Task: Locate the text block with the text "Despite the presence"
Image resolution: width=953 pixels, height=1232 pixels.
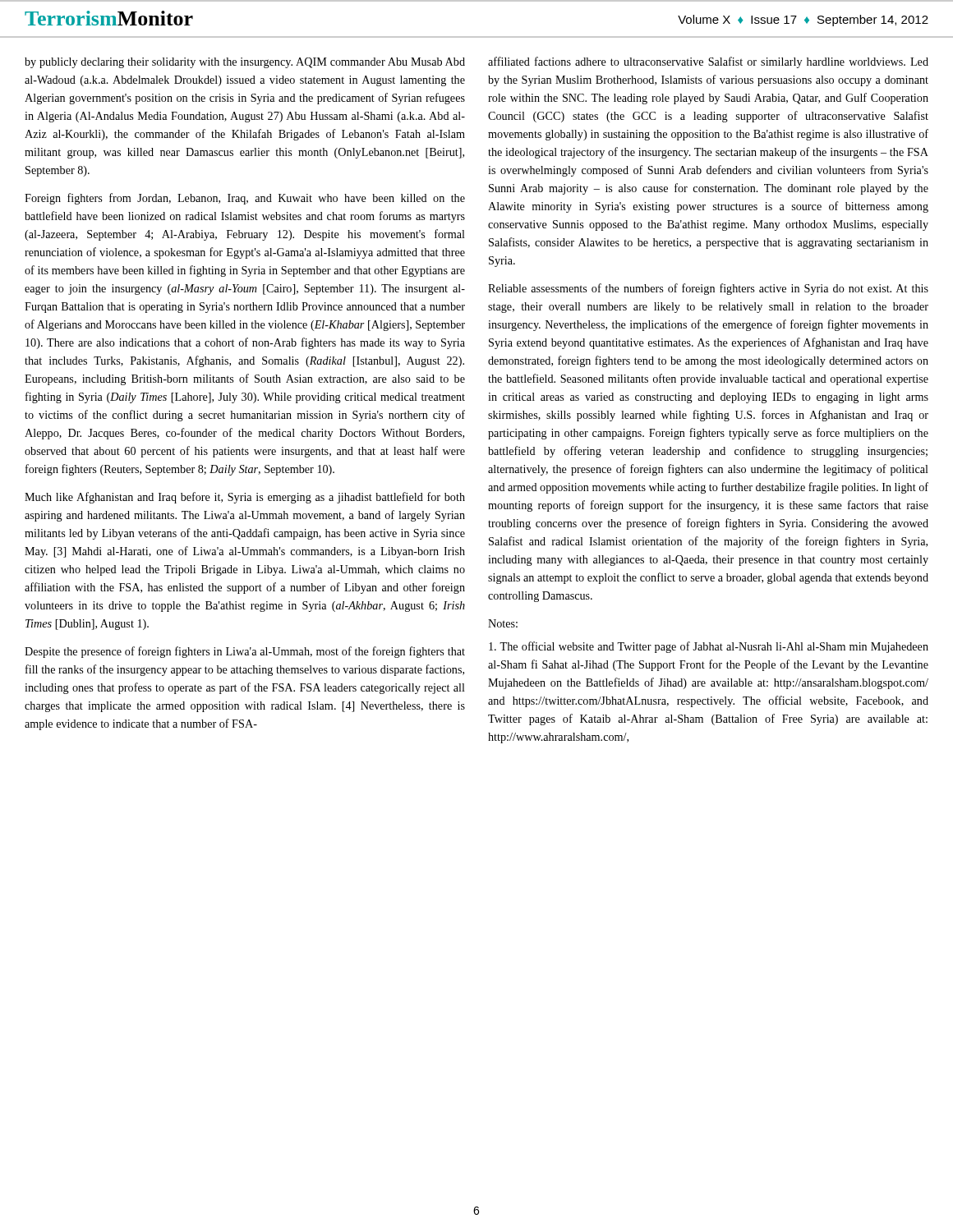Action: pos(245,687)
